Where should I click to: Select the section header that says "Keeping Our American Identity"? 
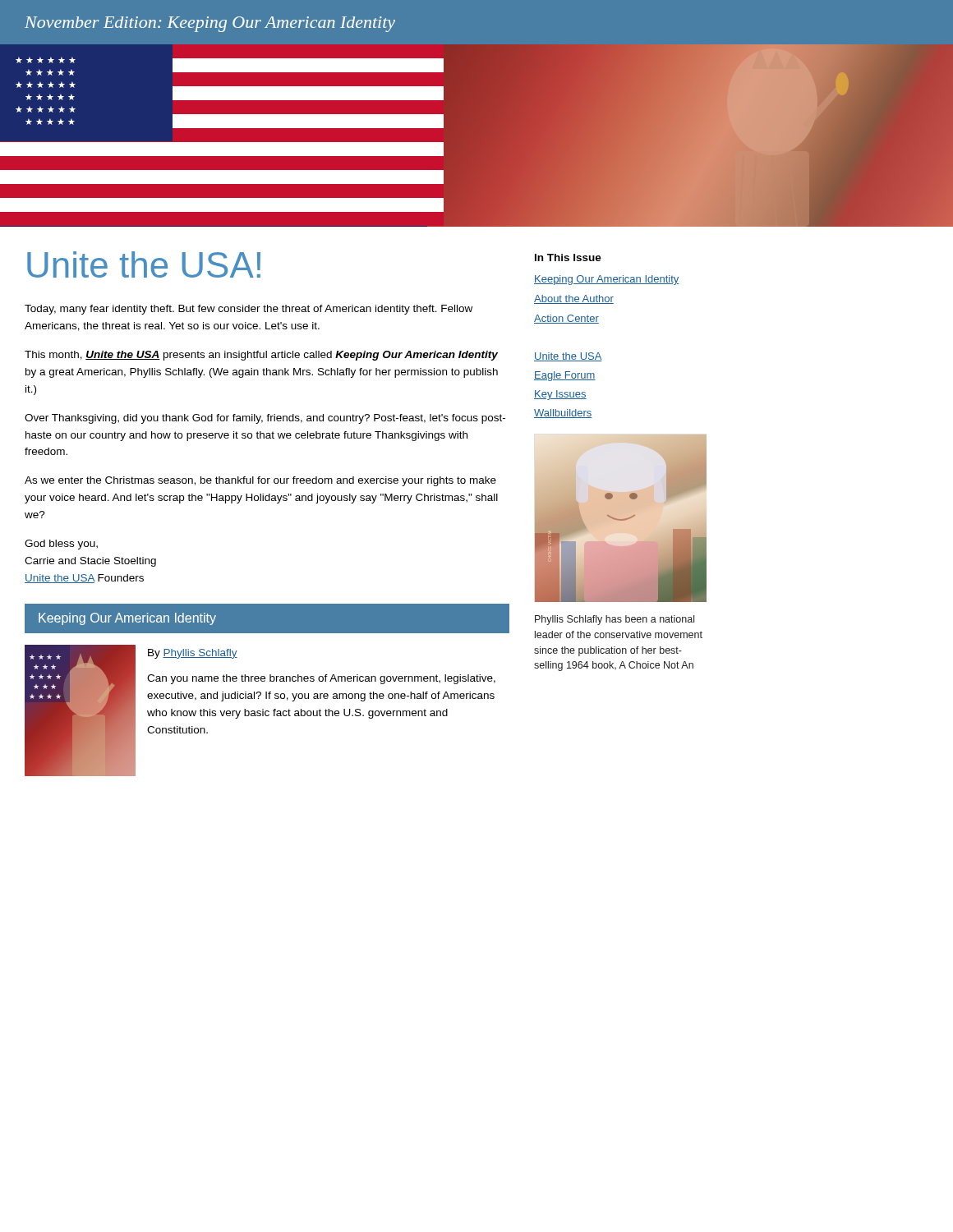point(127,618)
